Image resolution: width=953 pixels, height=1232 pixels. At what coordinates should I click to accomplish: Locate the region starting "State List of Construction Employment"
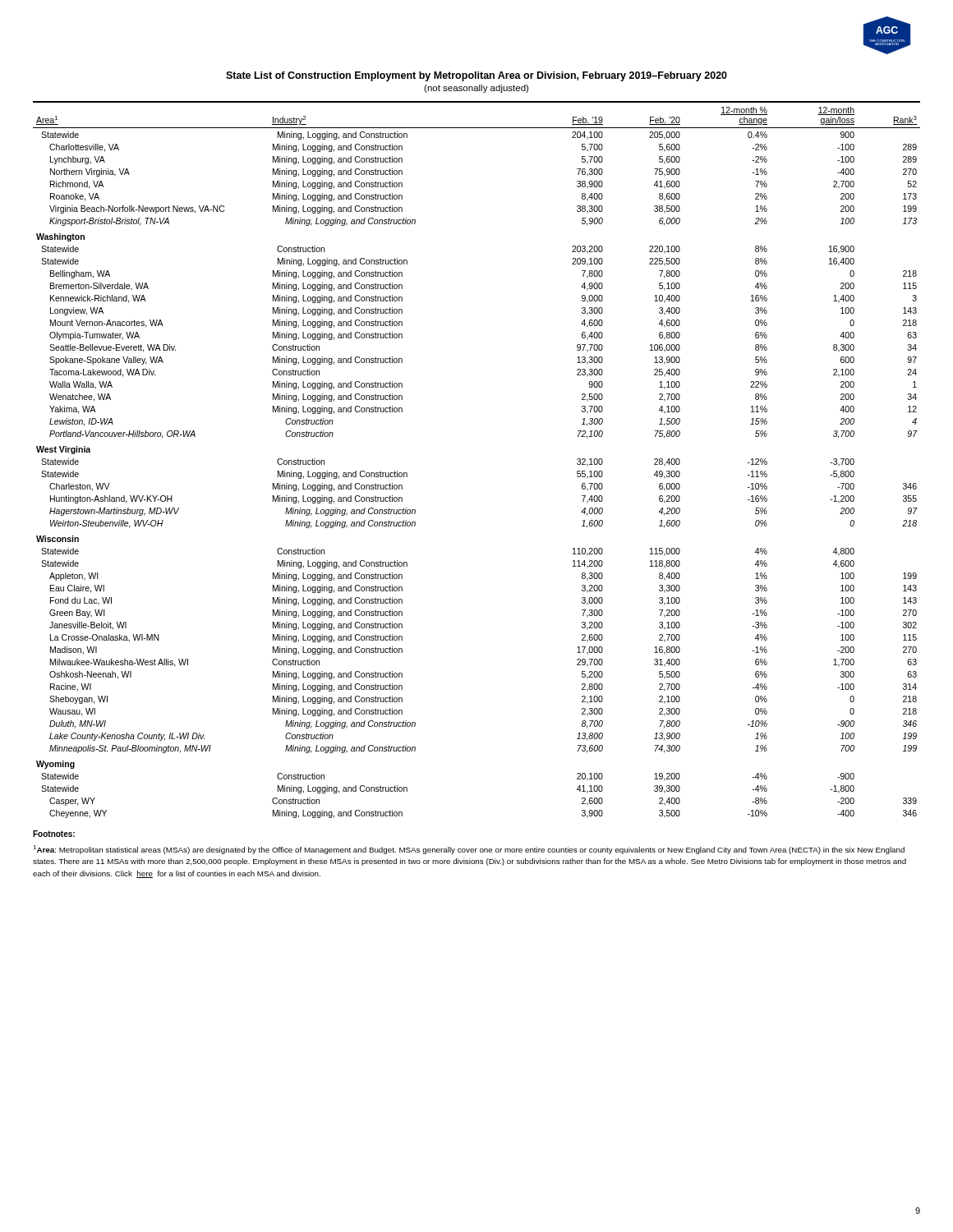[x=476, y=76]
